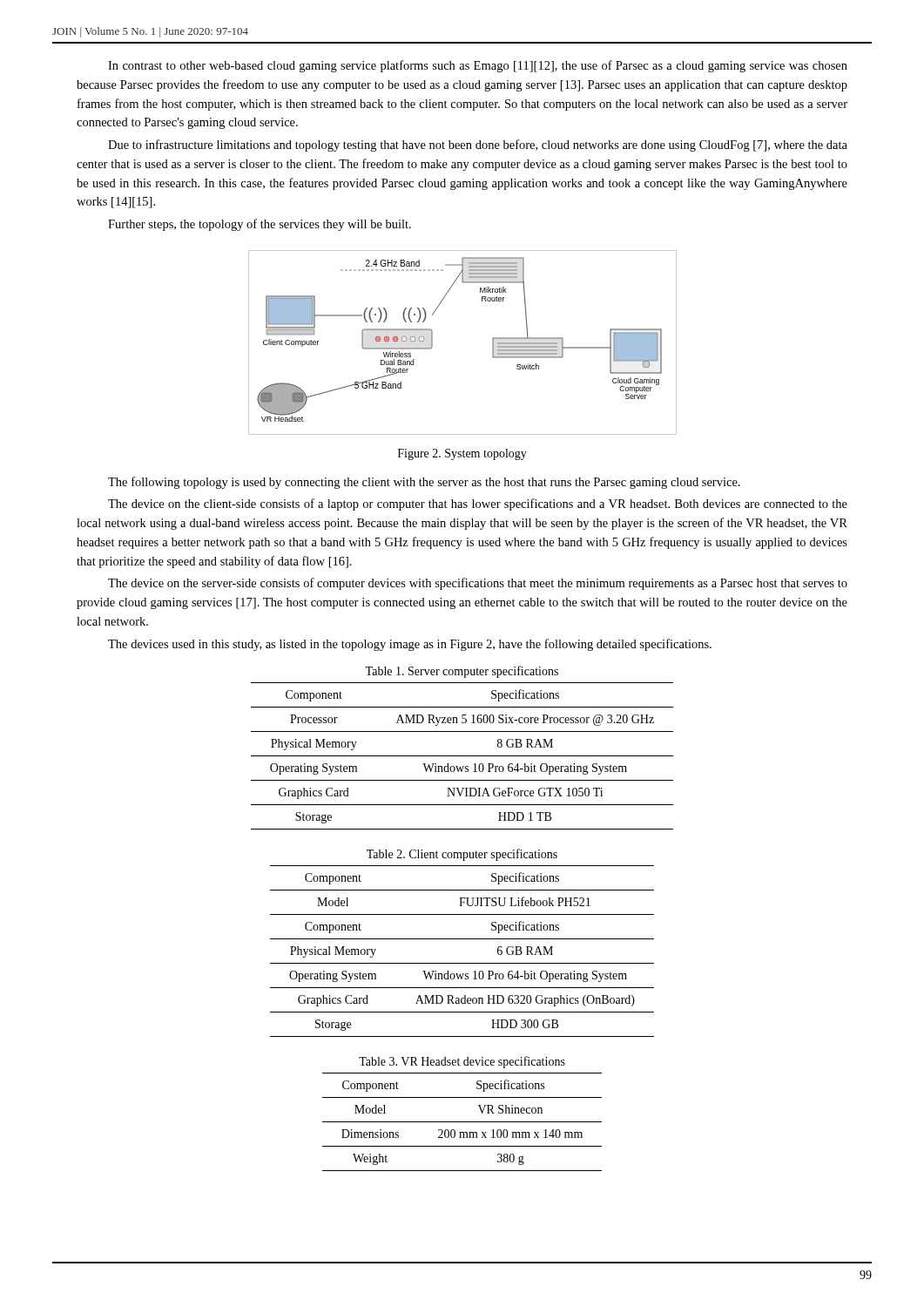Navigate to the passage starting "Due to infrastructure limitations and topology testing"
Image resolution: width=924 pixels, height=1307 pixels.
pyautogui.click(x=462, y=173)
